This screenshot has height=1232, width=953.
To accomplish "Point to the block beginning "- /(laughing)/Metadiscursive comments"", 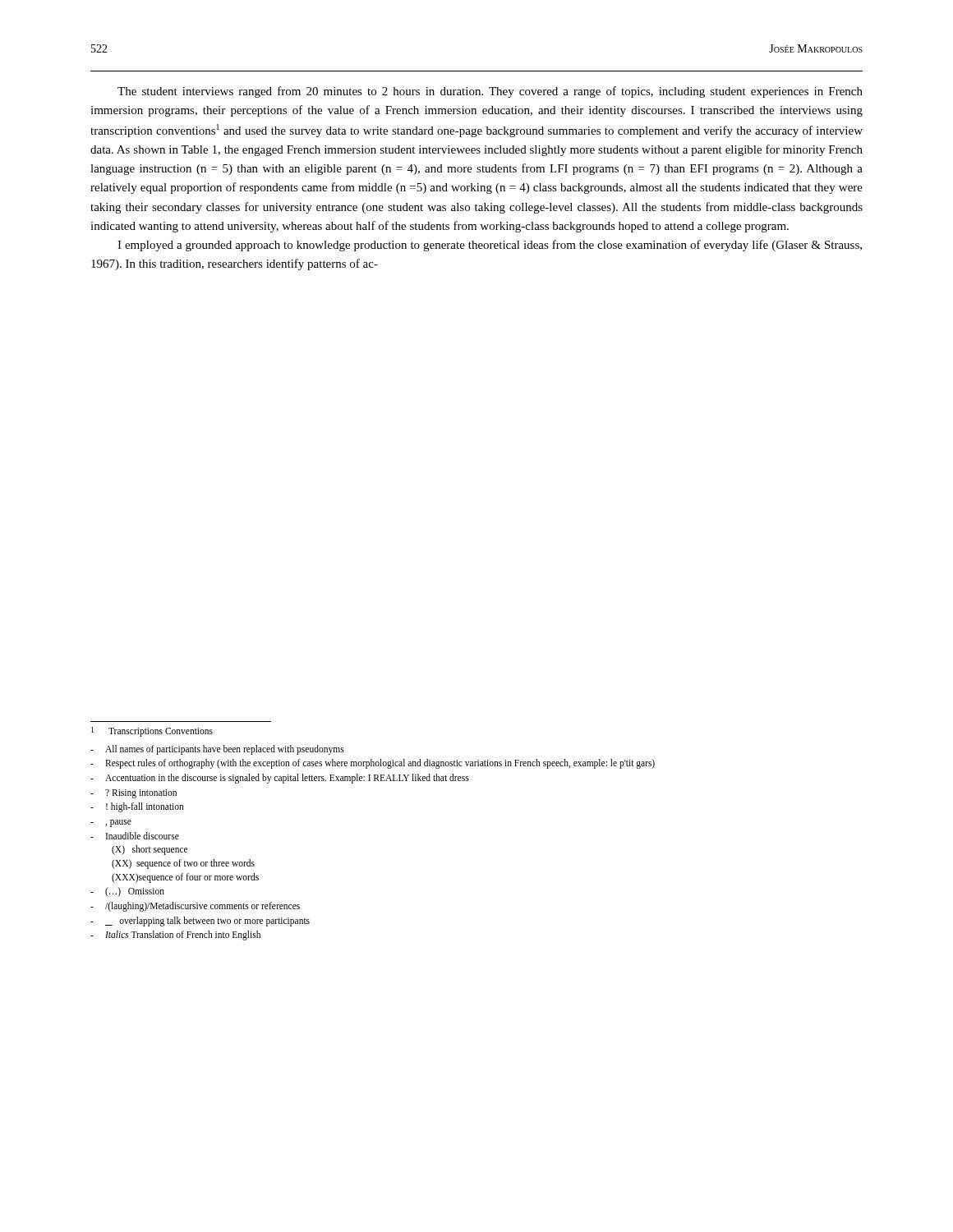I will pos(195,906).
